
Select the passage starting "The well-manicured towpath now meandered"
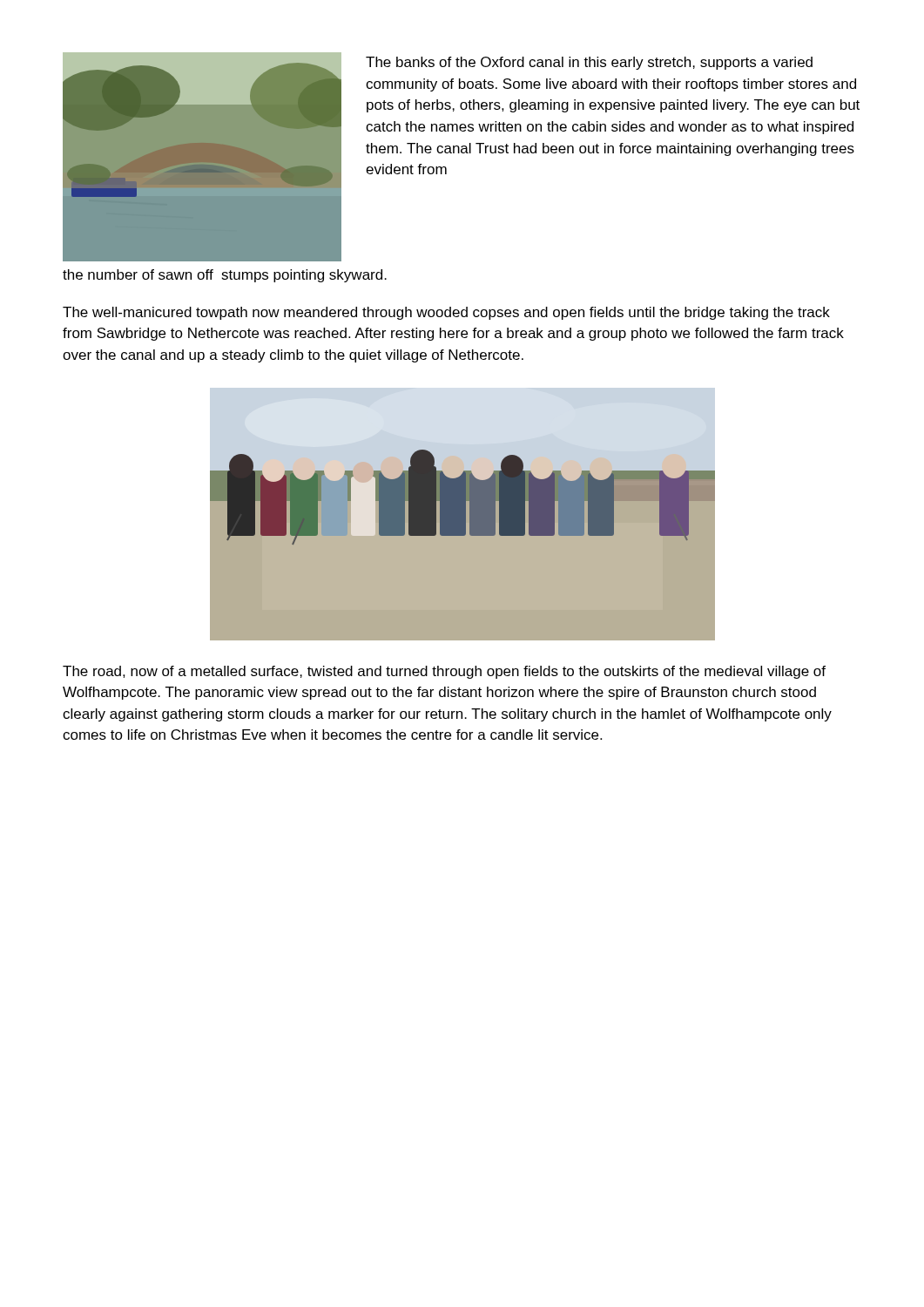(x=453, y=333)
